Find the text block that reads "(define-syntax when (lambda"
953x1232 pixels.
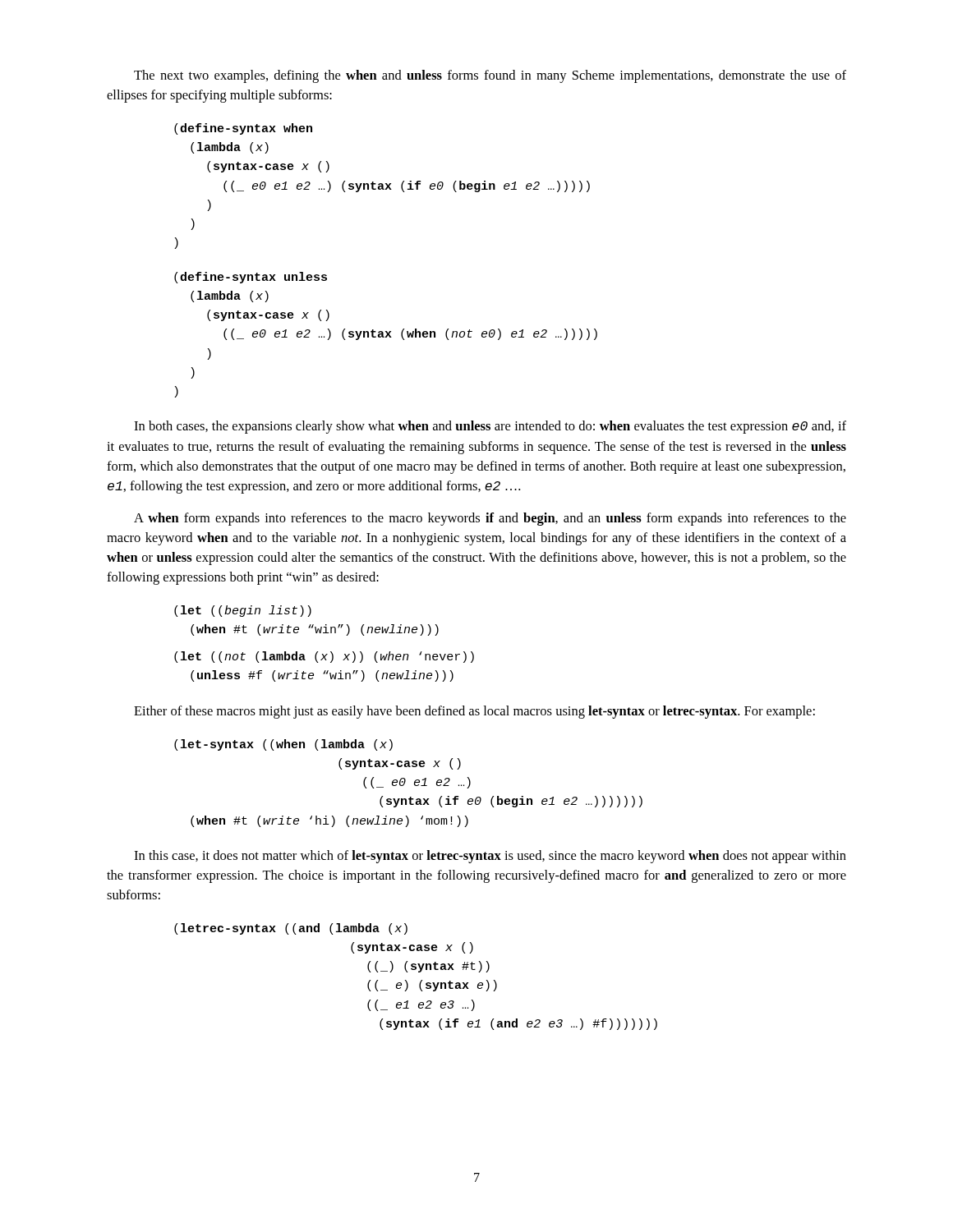[x=382, y=187]
